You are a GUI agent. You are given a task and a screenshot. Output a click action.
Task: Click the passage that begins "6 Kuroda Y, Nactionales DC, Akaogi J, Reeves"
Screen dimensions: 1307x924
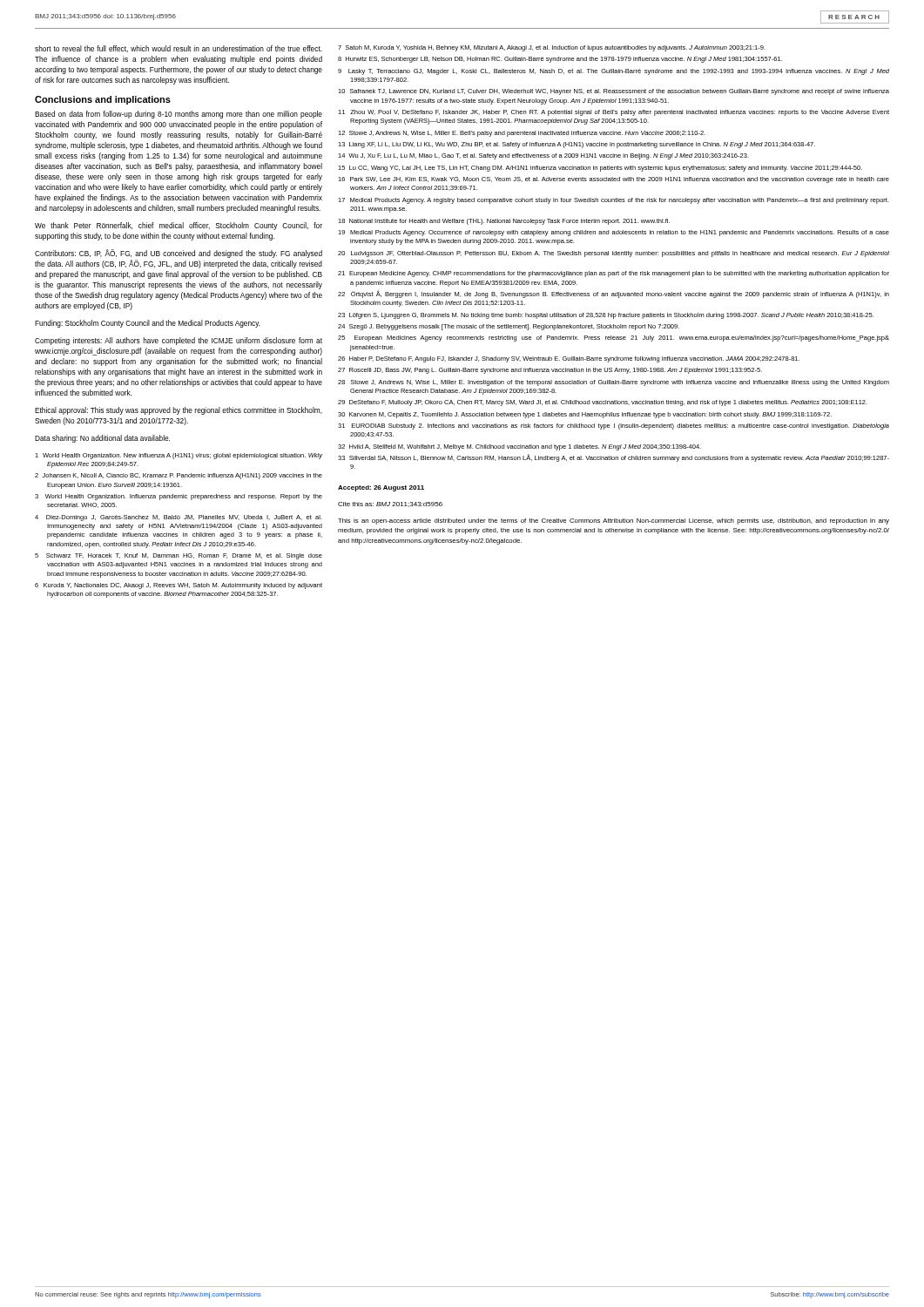point(179,590)
